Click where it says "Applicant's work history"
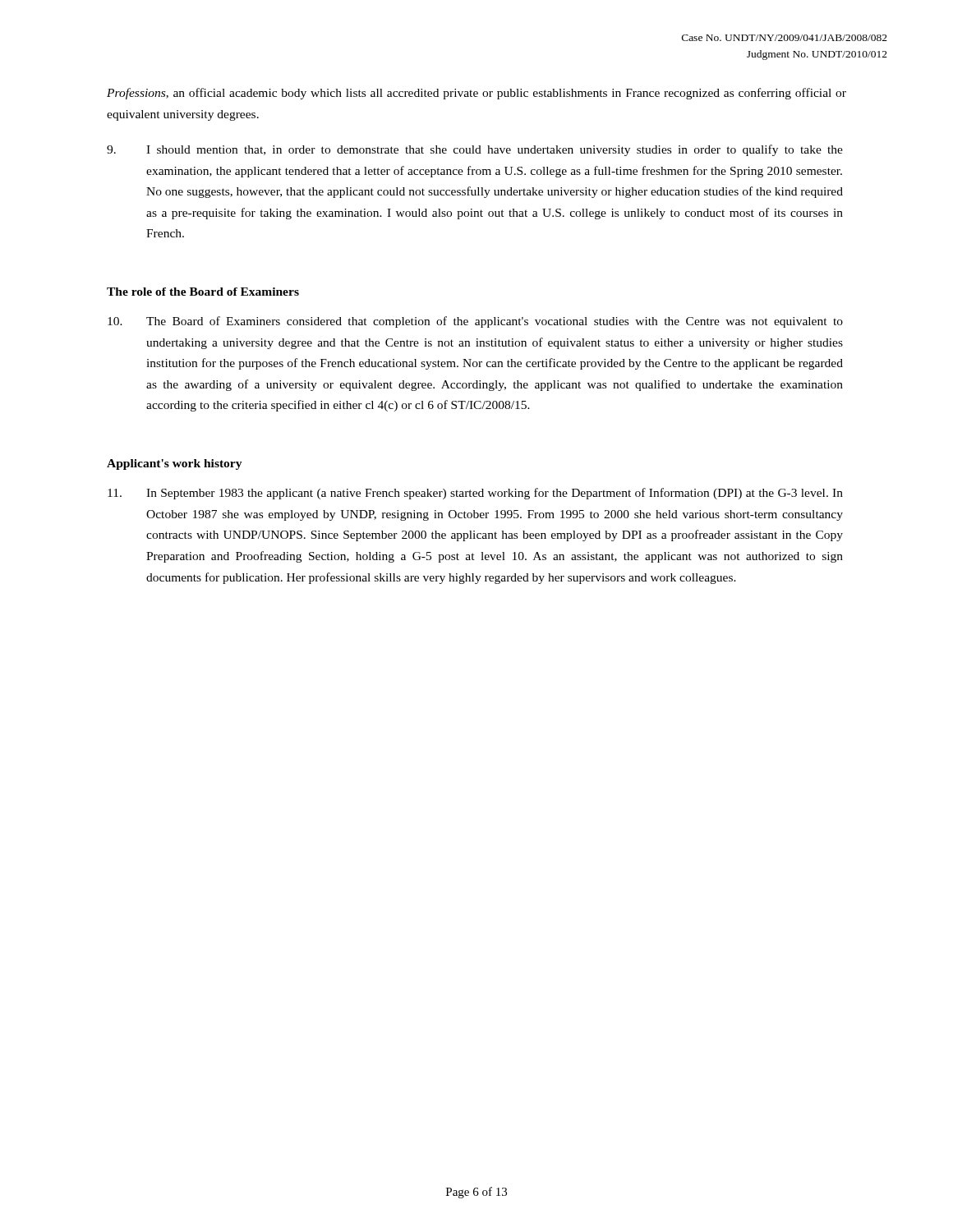This screenshot has width=953, height=1232. point(174,463)
